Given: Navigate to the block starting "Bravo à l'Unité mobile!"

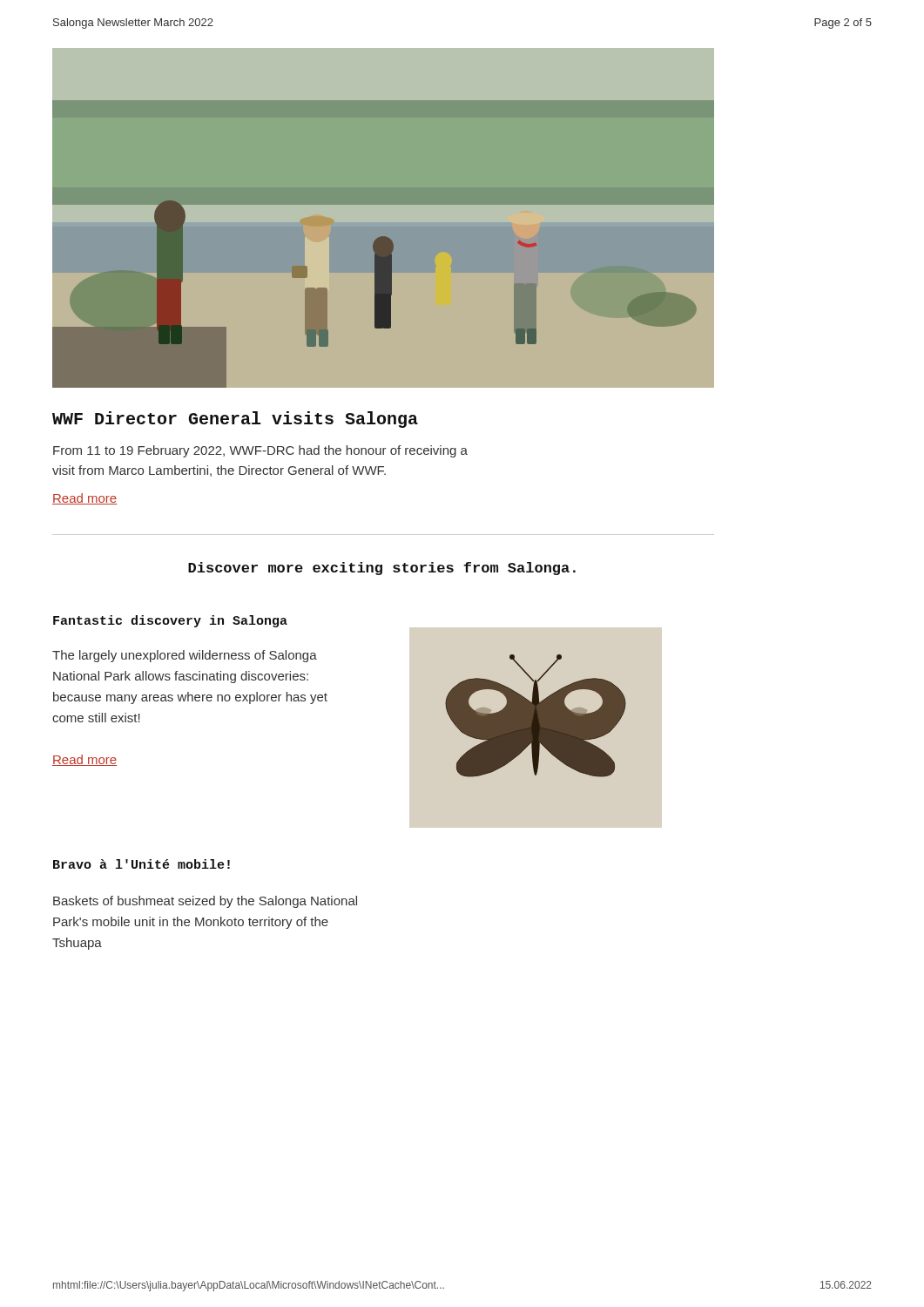Looking at the screenshot, I should click(x=142, y=866).
